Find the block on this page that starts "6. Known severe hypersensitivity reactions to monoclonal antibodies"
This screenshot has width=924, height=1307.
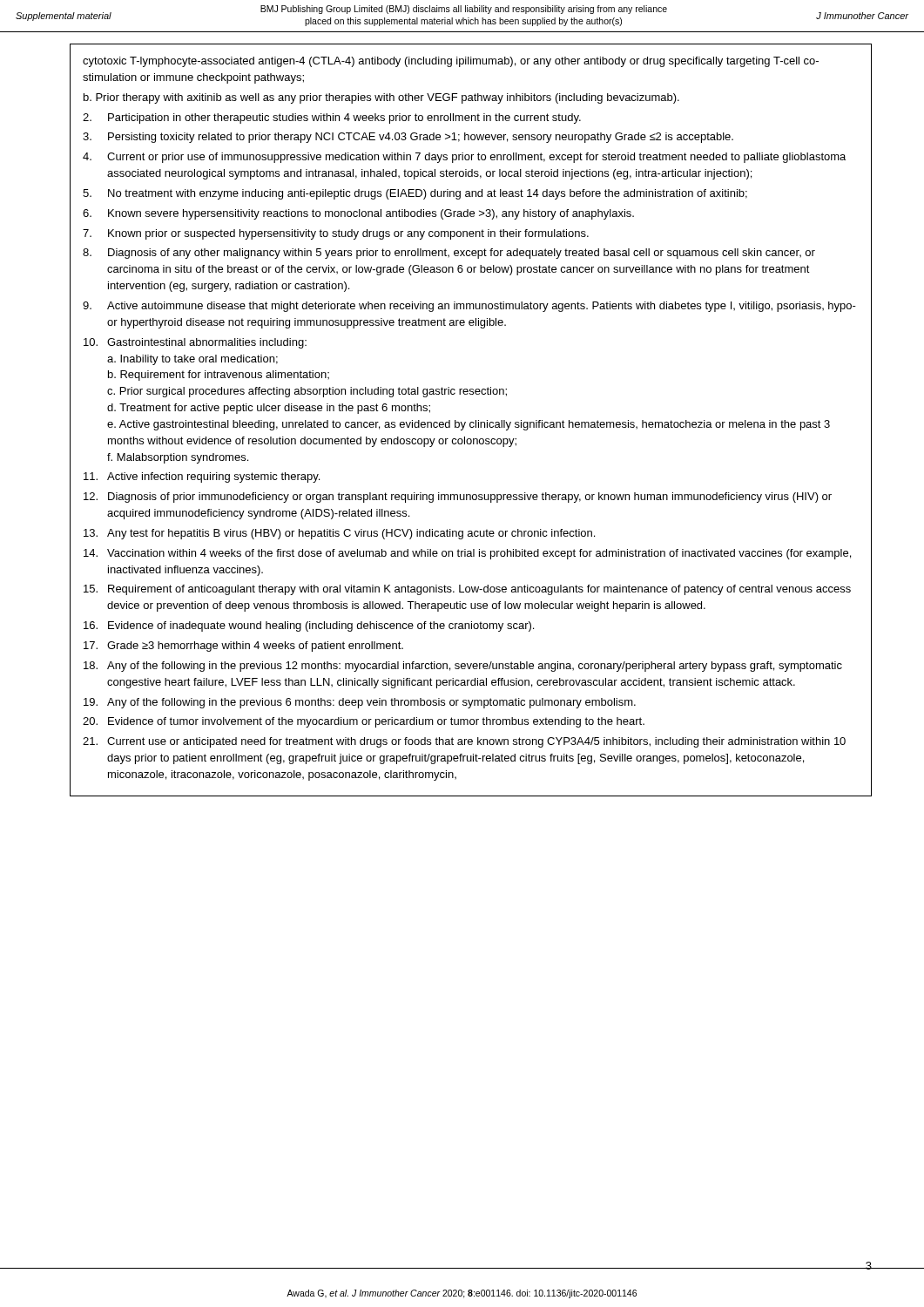click(471, 214)
